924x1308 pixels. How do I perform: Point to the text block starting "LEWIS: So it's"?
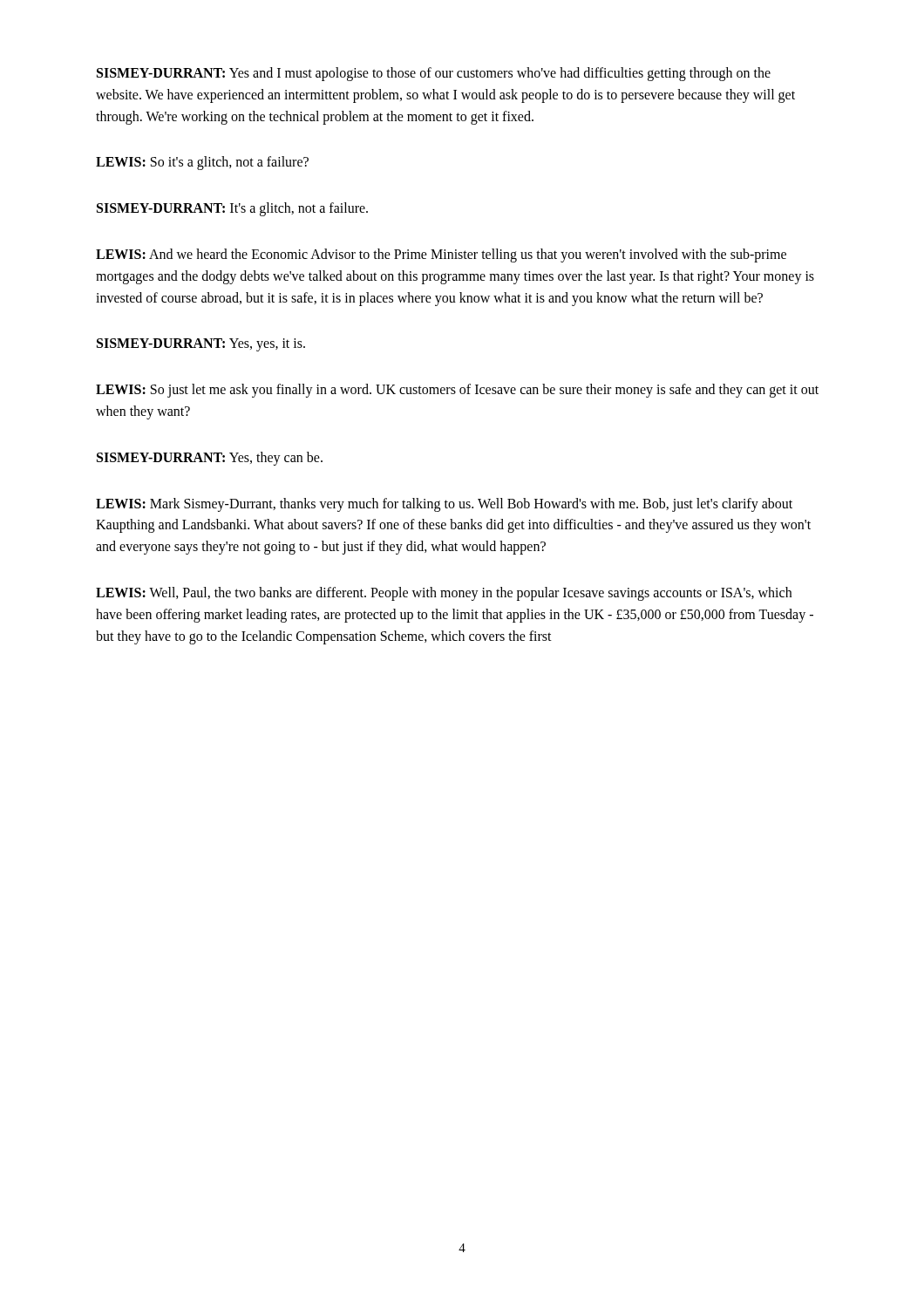tap(203, 162)
